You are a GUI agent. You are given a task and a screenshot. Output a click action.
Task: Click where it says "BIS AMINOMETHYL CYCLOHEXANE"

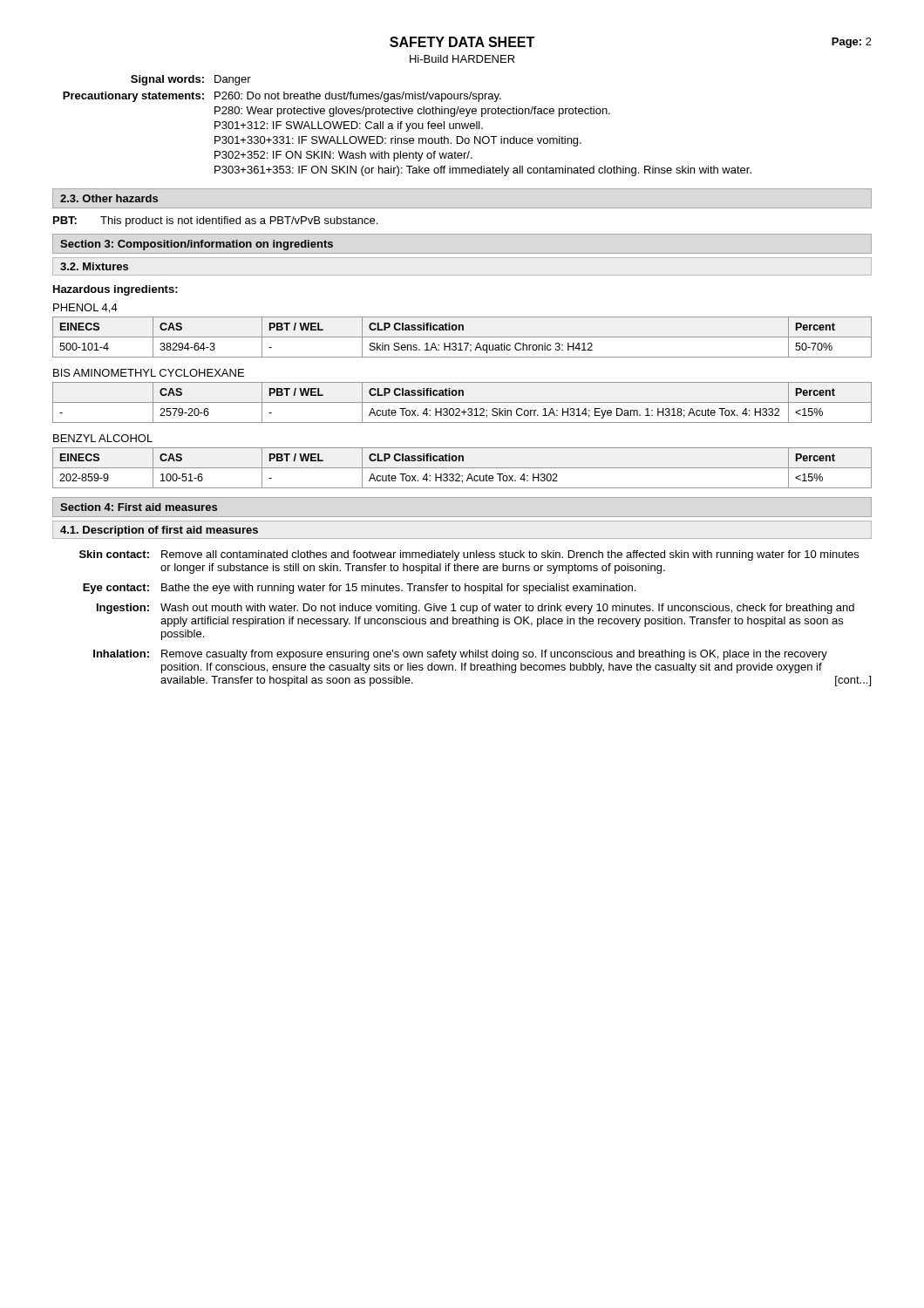pyautogui.click(x=148, y=373)
